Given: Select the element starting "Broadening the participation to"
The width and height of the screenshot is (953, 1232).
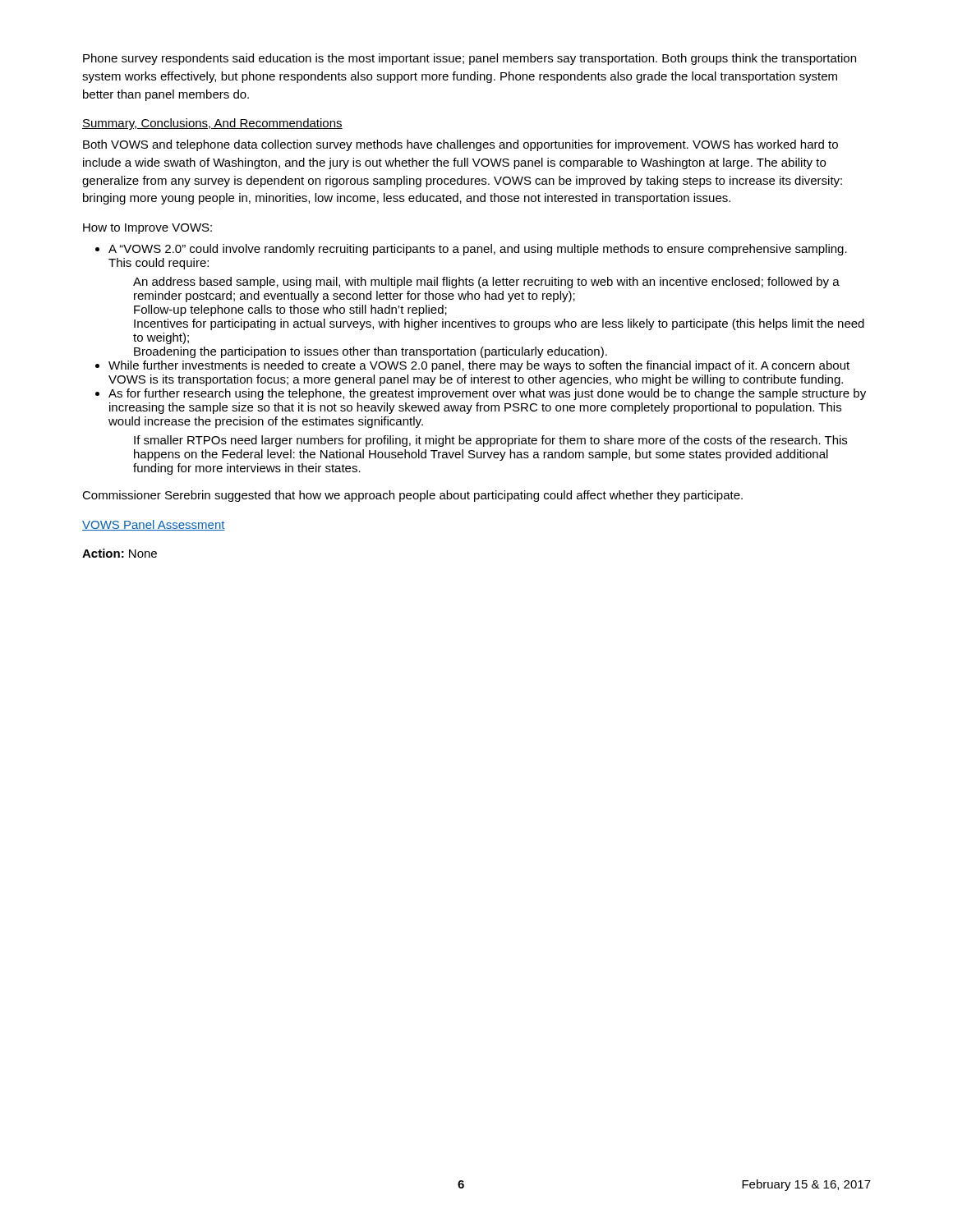Looking at the screenshot, I should click(502, 351).
